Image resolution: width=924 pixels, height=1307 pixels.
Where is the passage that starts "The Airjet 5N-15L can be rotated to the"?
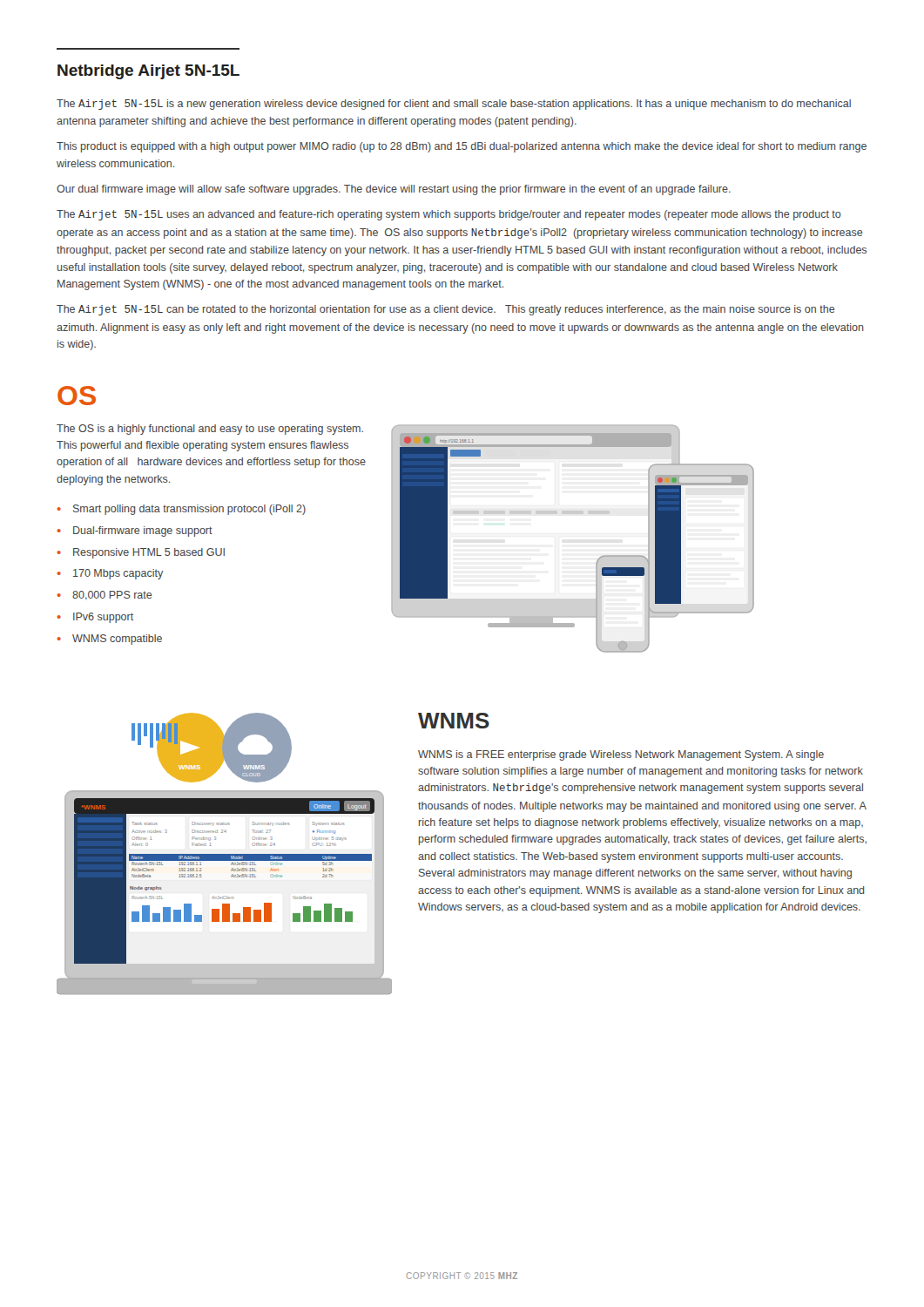pos(460,327)
